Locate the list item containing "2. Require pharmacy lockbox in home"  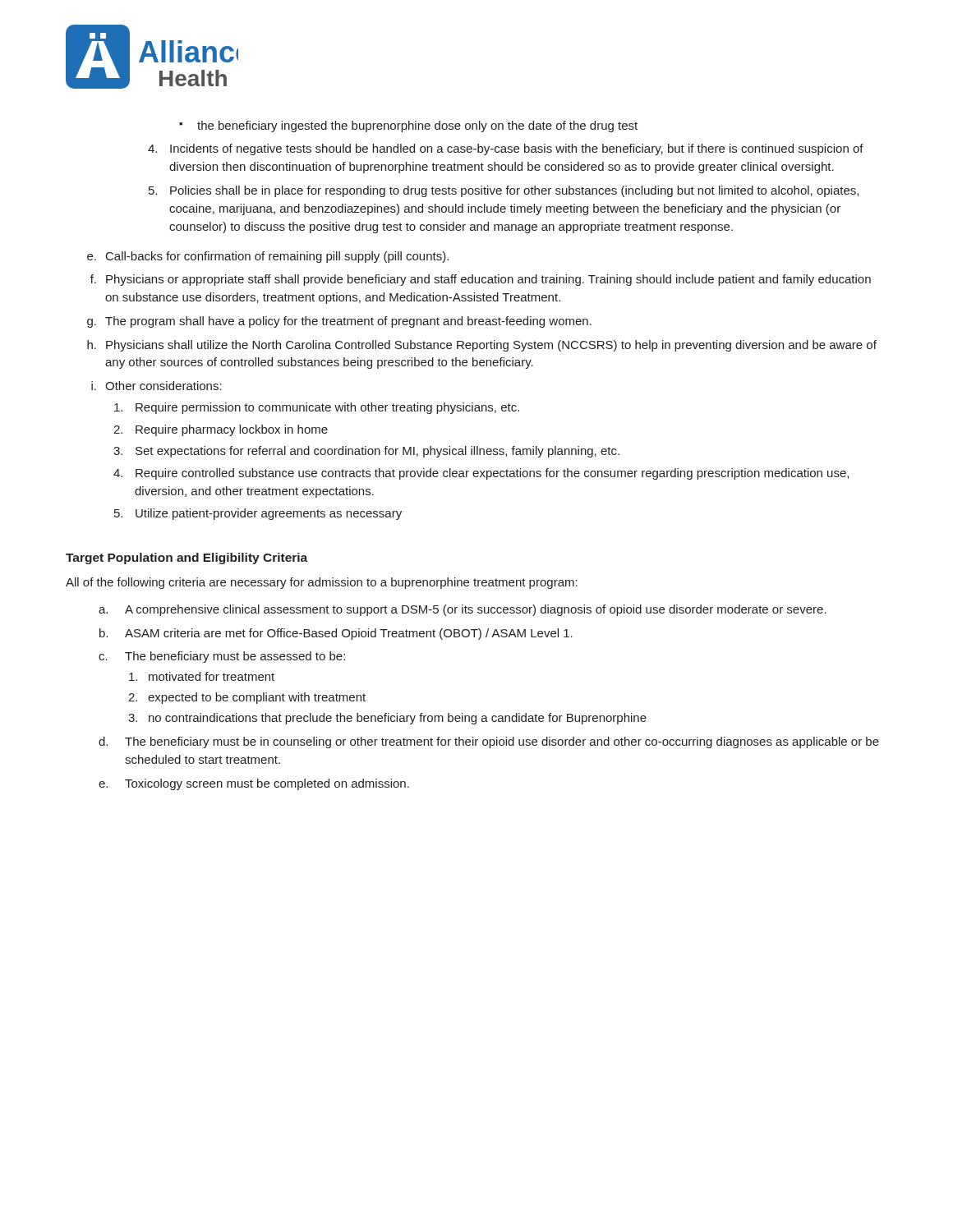221,429
